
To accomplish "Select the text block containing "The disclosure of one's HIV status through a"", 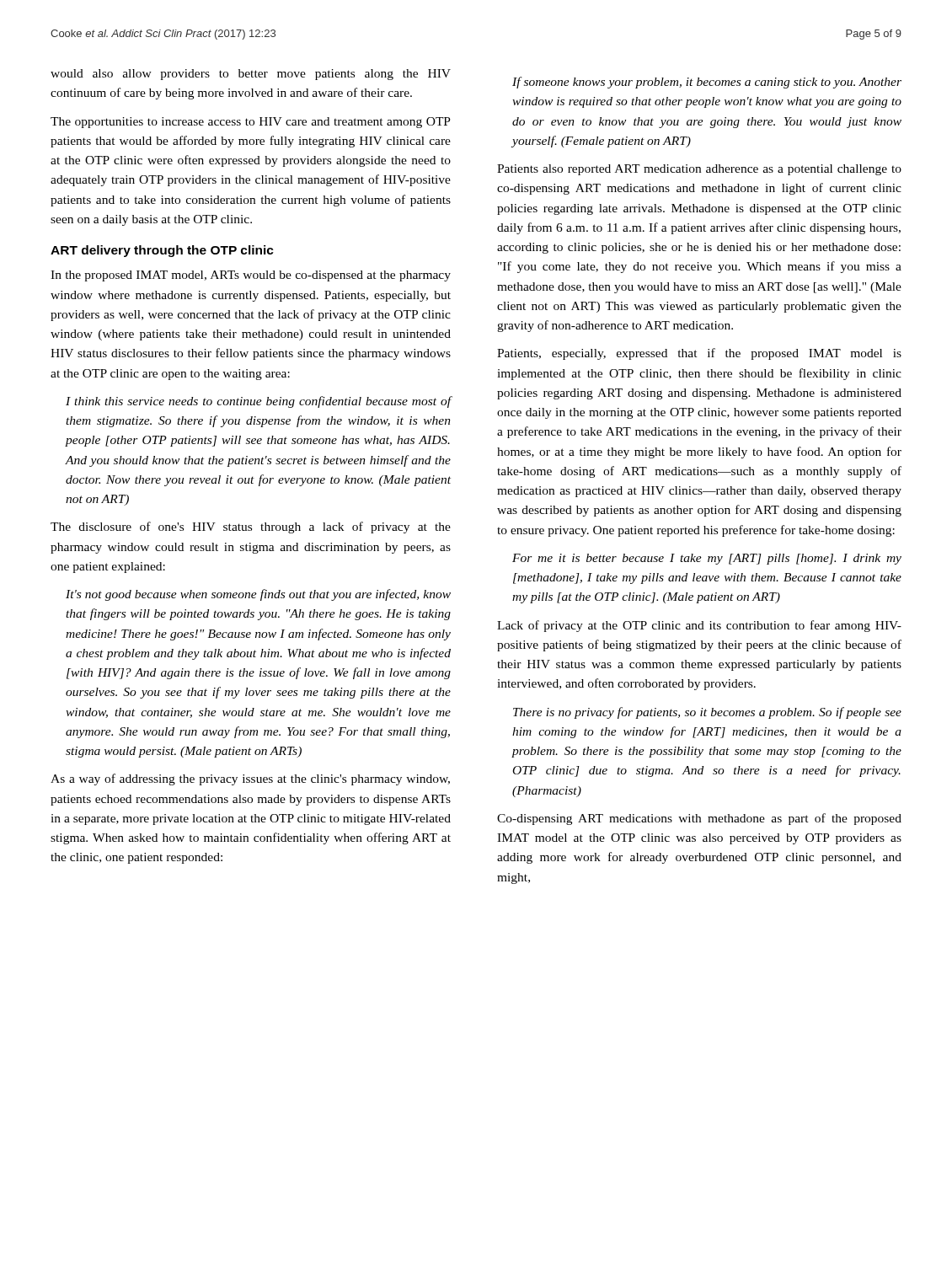I will [x=251, y=546].
